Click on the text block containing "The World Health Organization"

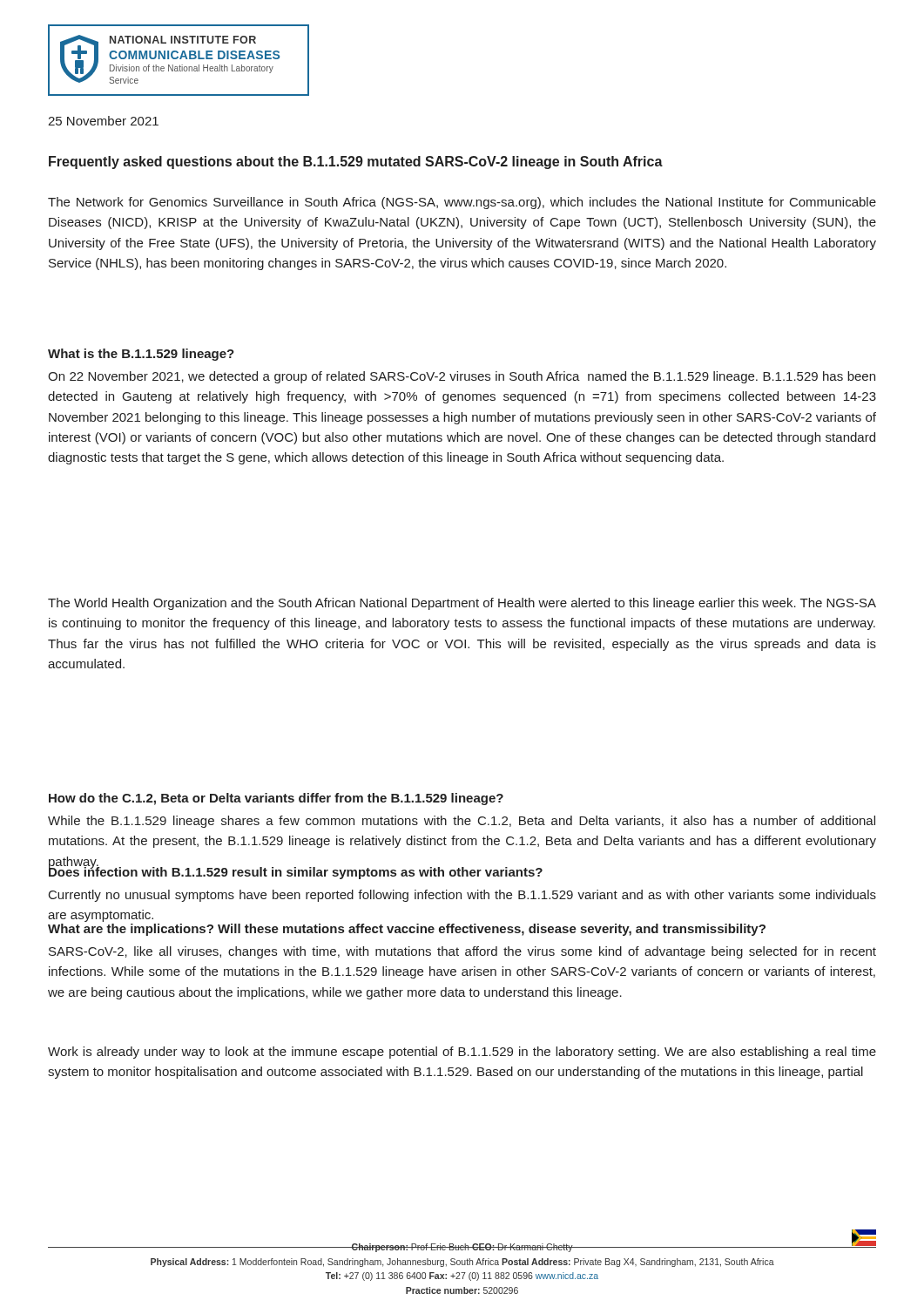coord(462,633)
